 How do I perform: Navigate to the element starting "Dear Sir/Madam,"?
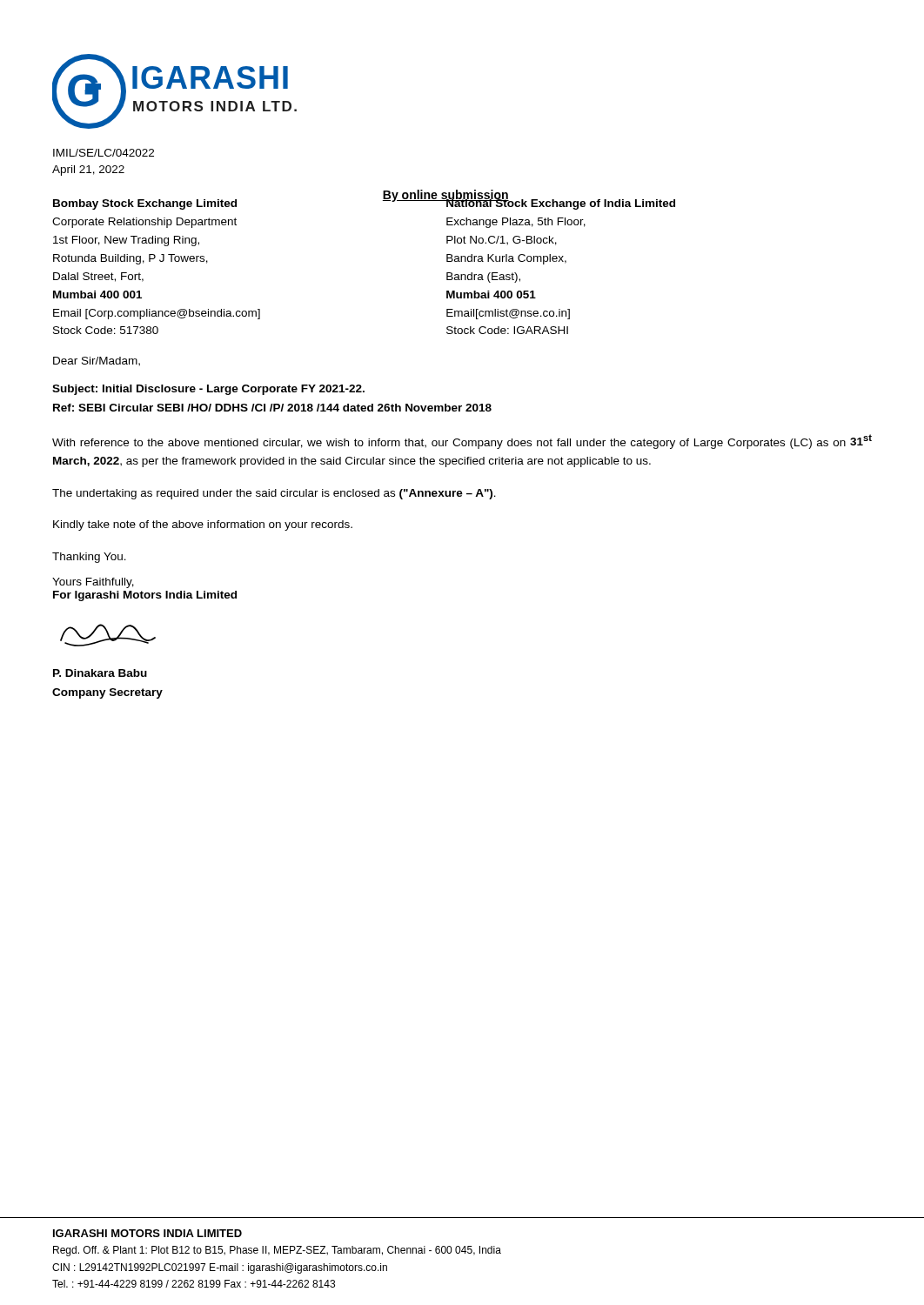click(x=97, y=361)
